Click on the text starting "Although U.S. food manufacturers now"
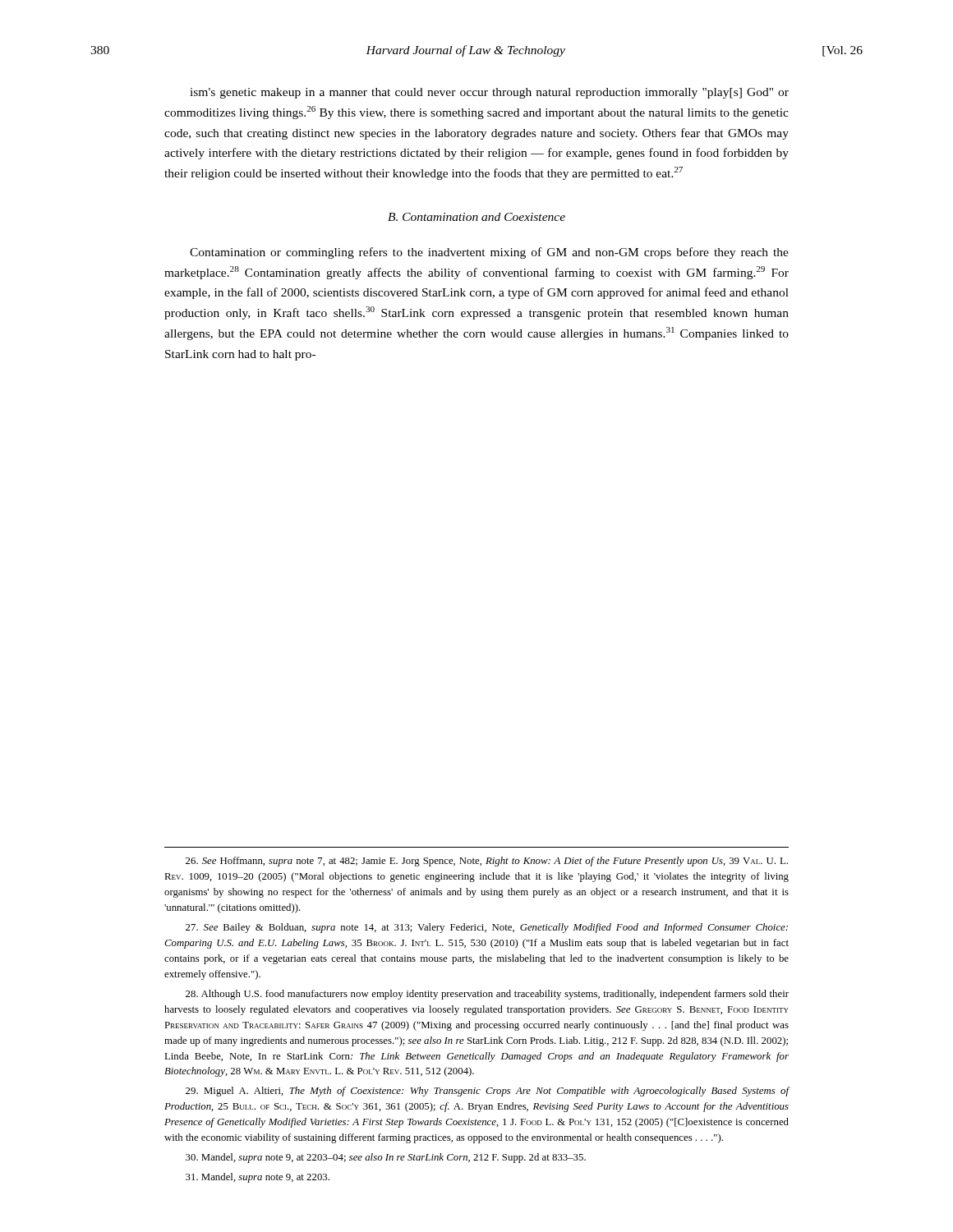Screen dimensions: 1232x953 pyautogui.click(x=476, y=1032)
